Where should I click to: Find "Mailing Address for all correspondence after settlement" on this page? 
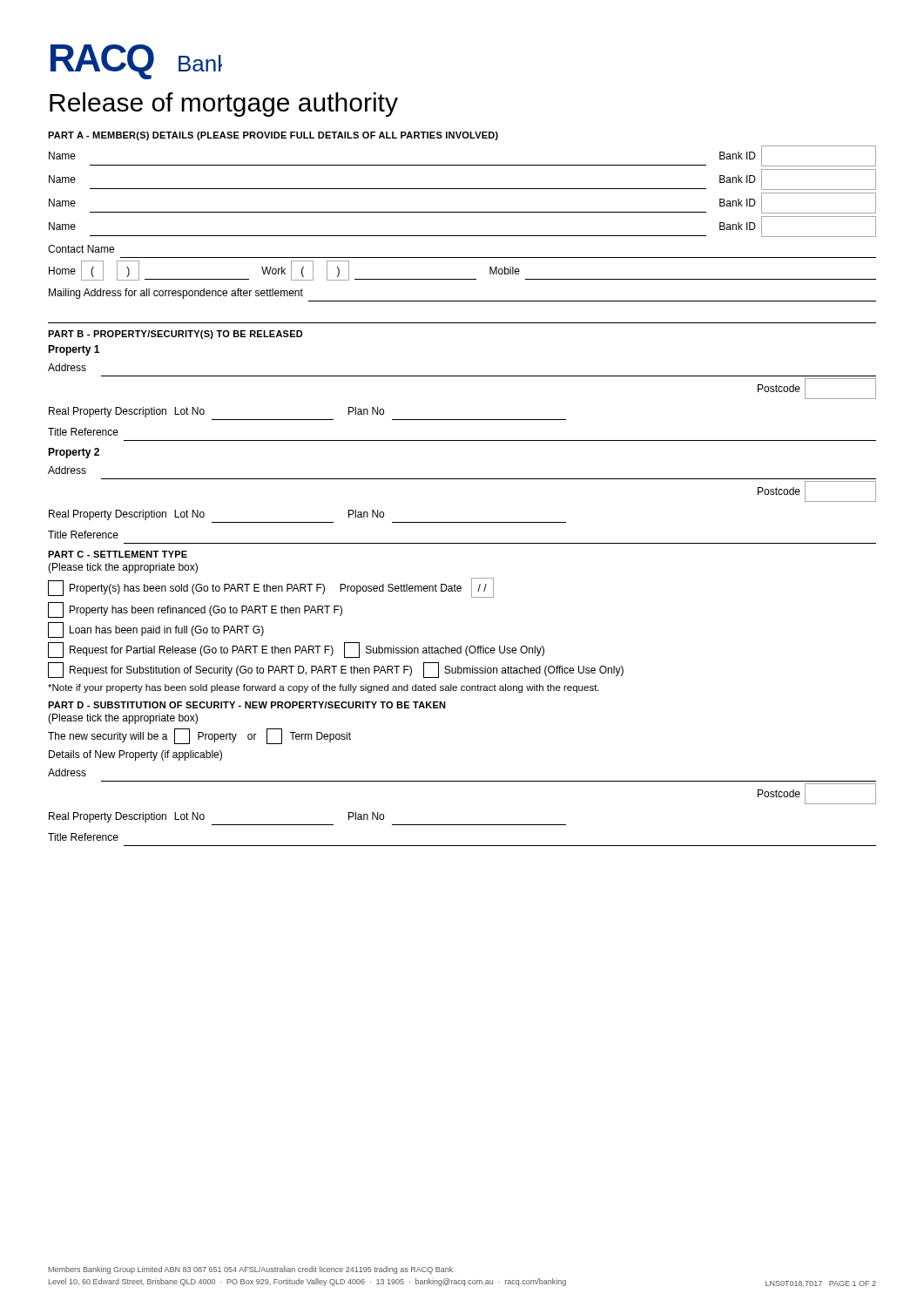pyautogui.click(x=462, y=292)
